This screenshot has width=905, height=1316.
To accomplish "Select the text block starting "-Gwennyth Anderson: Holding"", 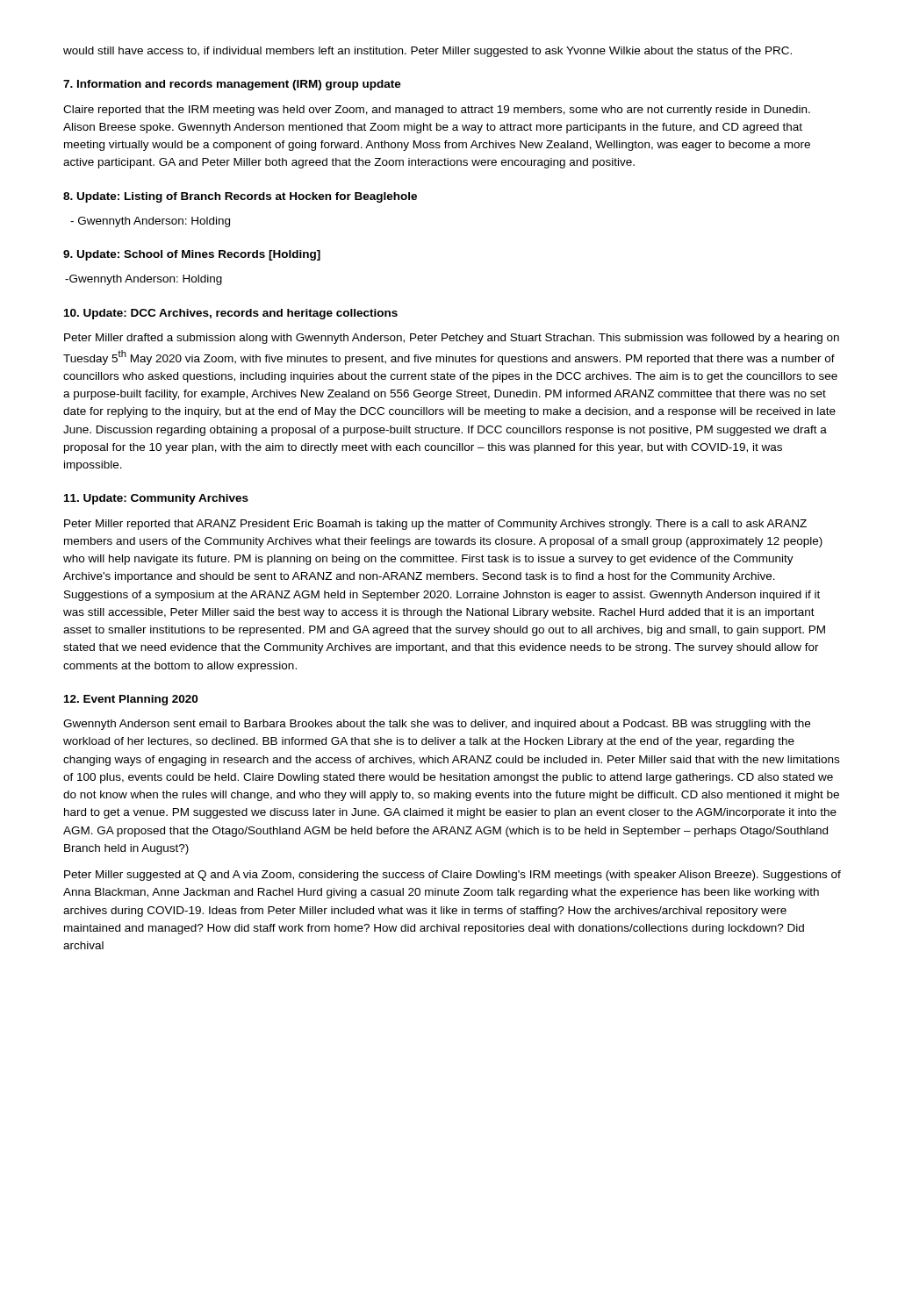I will point(144,279).
